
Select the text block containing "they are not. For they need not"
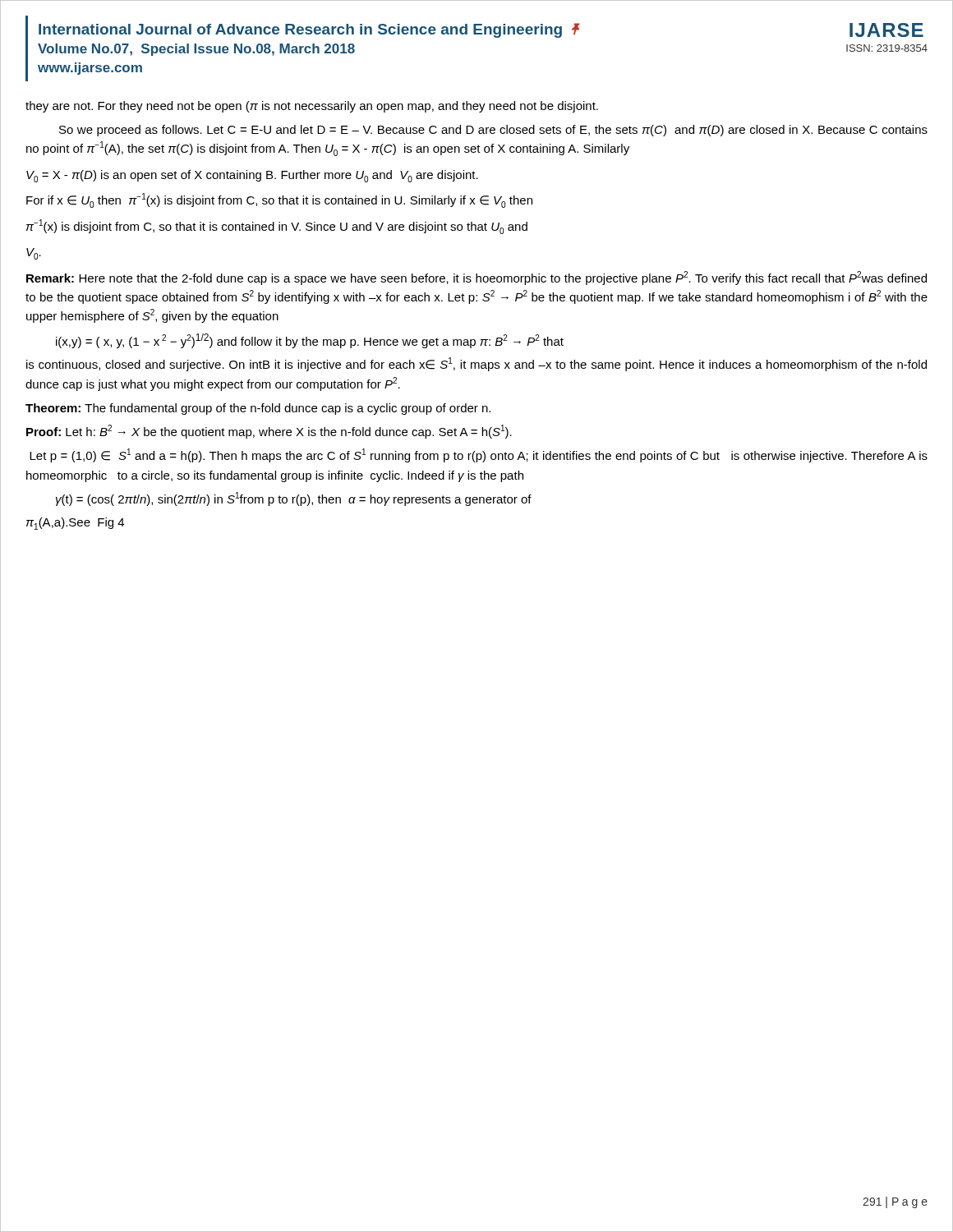[312, 105]
